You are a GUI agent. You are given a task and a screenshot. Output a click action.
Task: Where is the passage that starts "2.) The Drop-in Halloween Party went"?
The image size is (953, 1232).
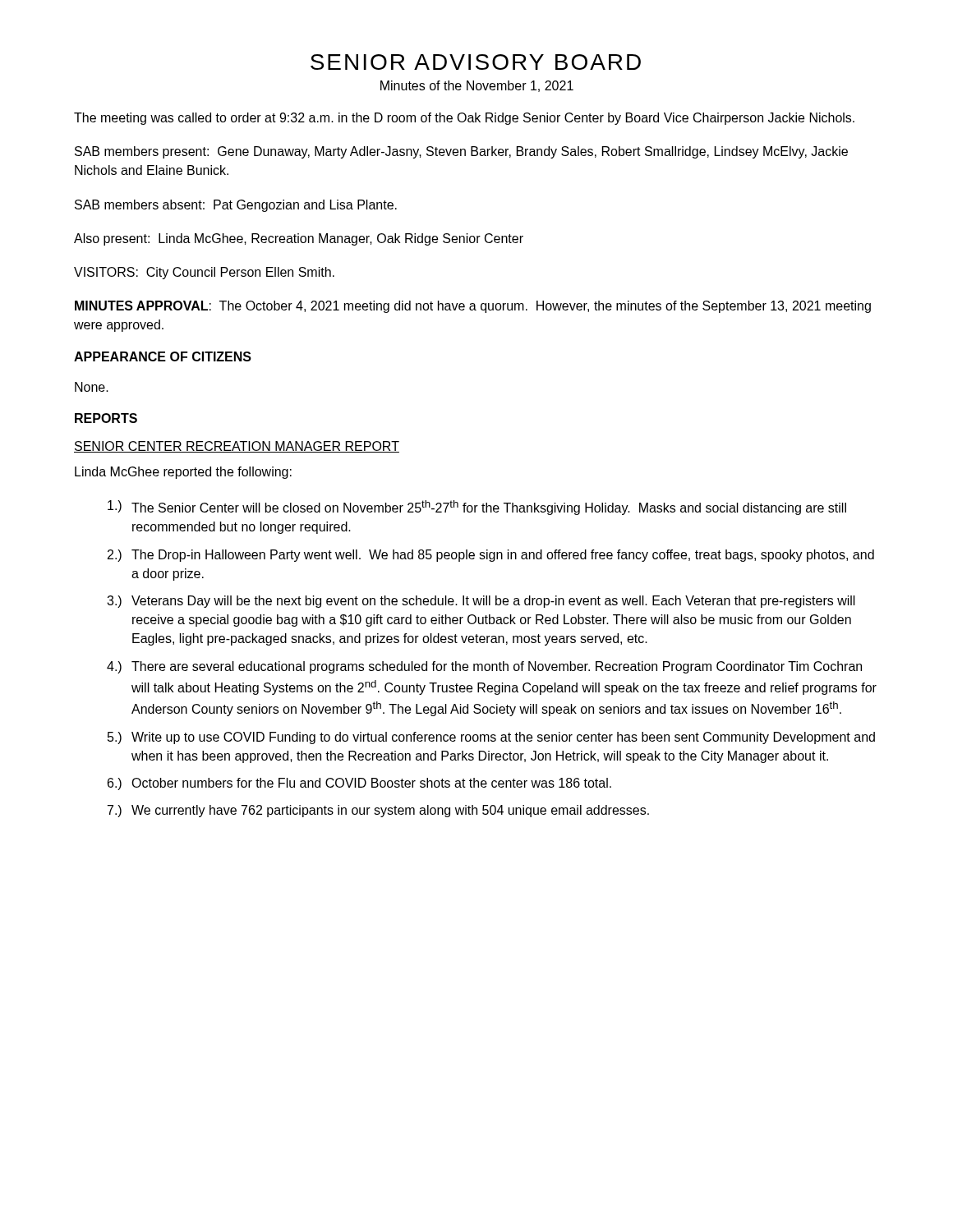493,564
